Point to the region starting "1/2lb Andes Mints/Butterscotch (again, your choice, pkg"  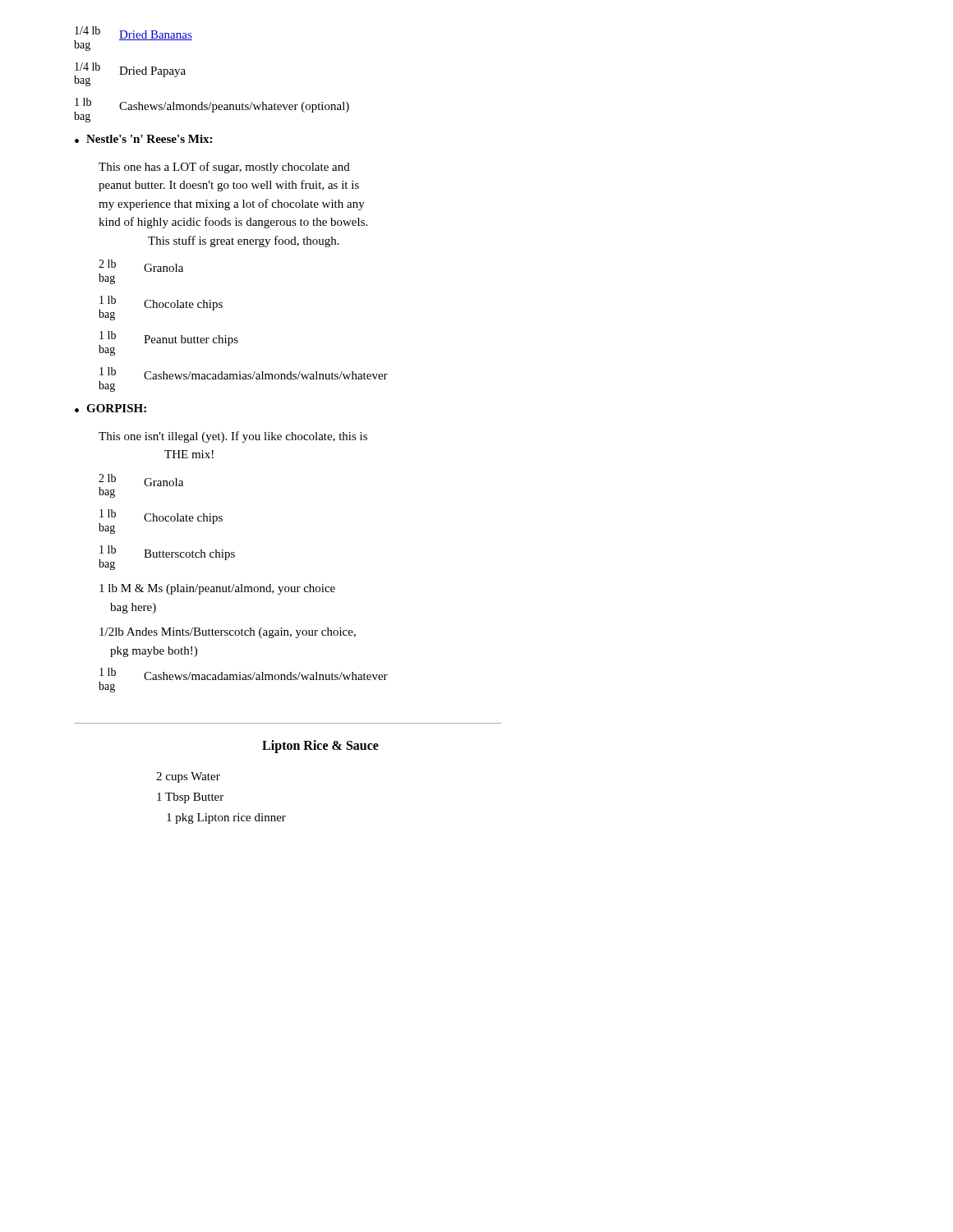tap(227, 641)
